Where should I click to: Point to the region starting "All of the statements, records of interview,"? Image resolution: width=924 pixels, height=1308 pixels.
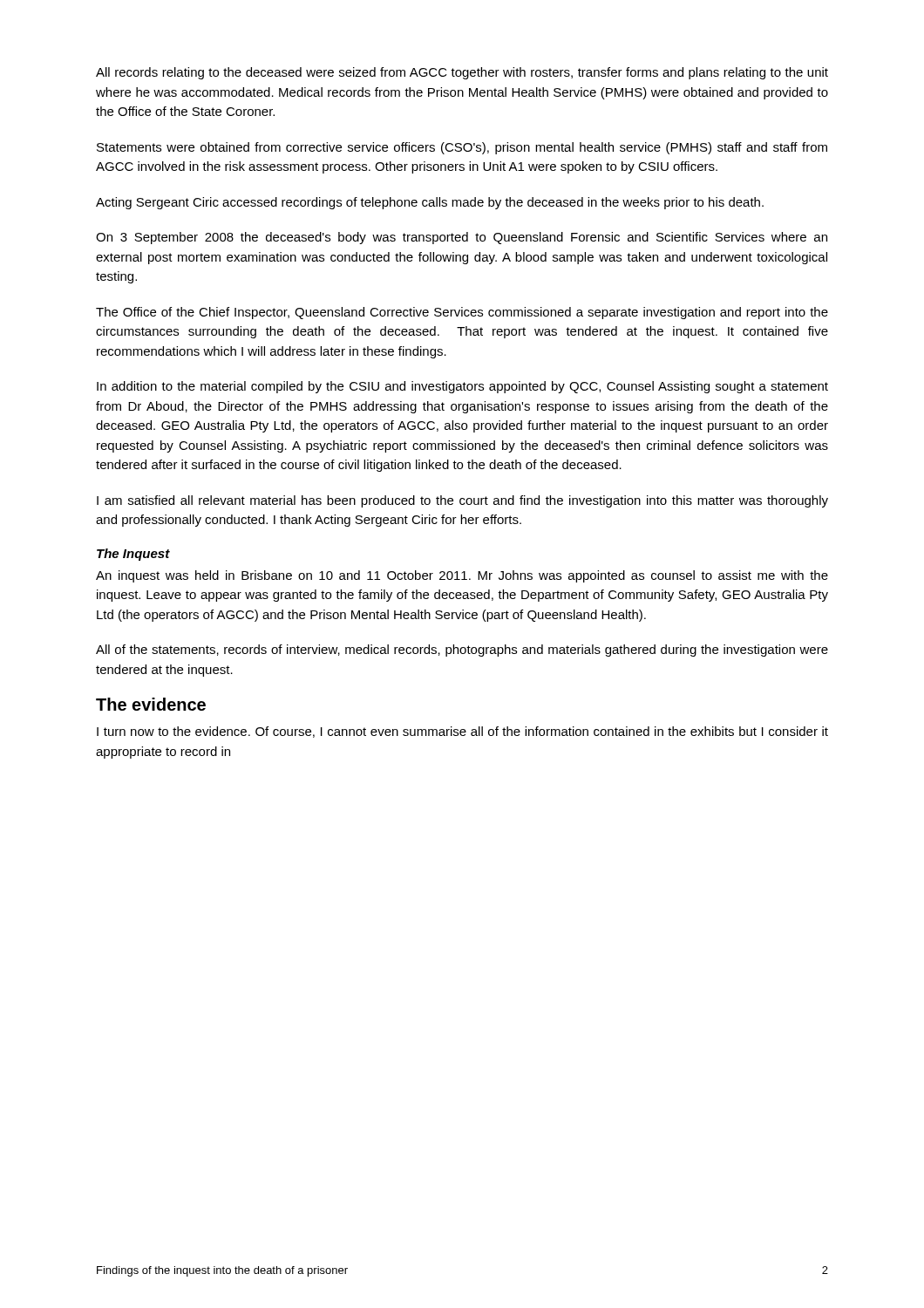tap(462, 659)
